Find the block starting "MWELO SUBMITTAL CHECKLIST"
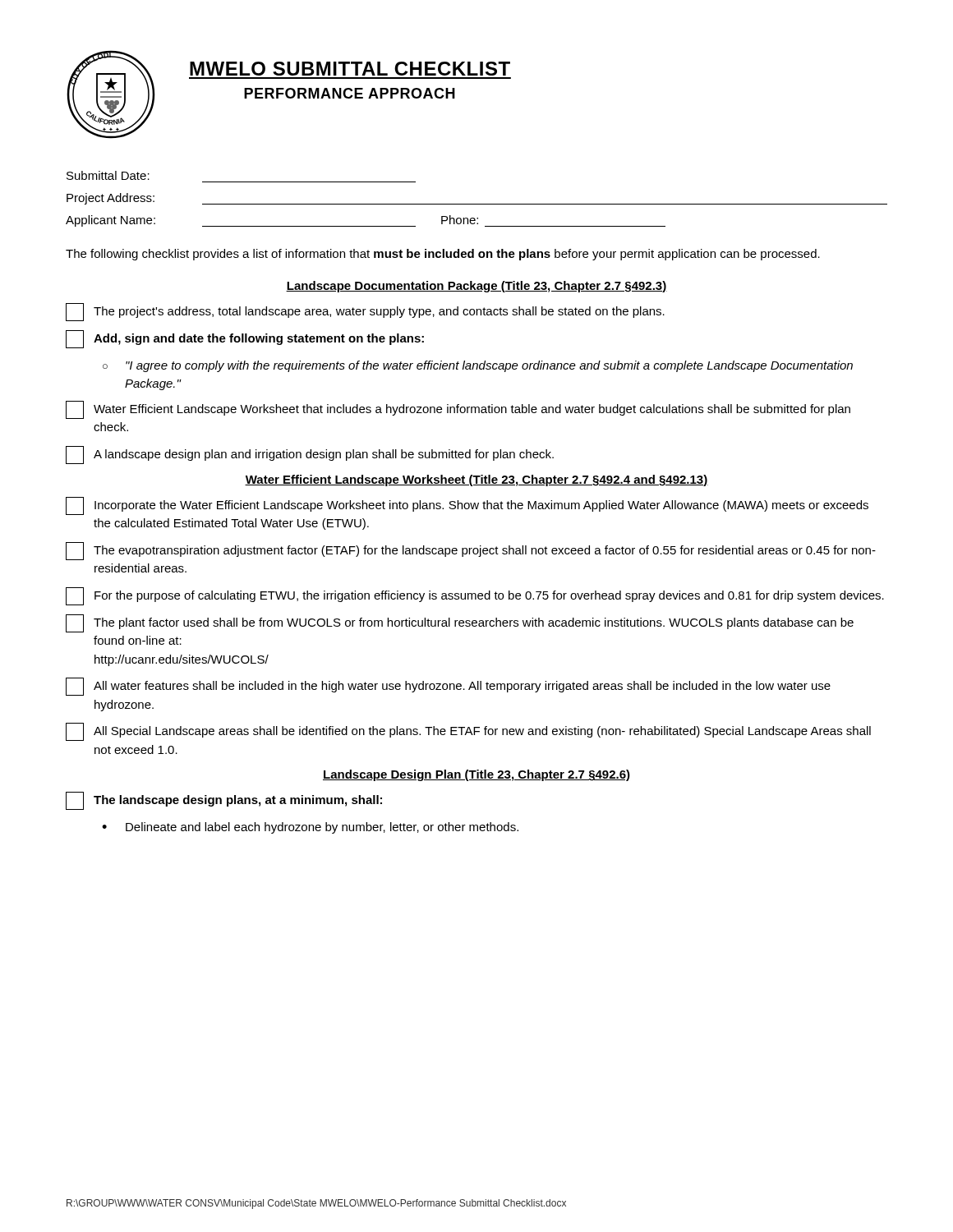This screenshot has height=1232, width=953. (350, 69)
